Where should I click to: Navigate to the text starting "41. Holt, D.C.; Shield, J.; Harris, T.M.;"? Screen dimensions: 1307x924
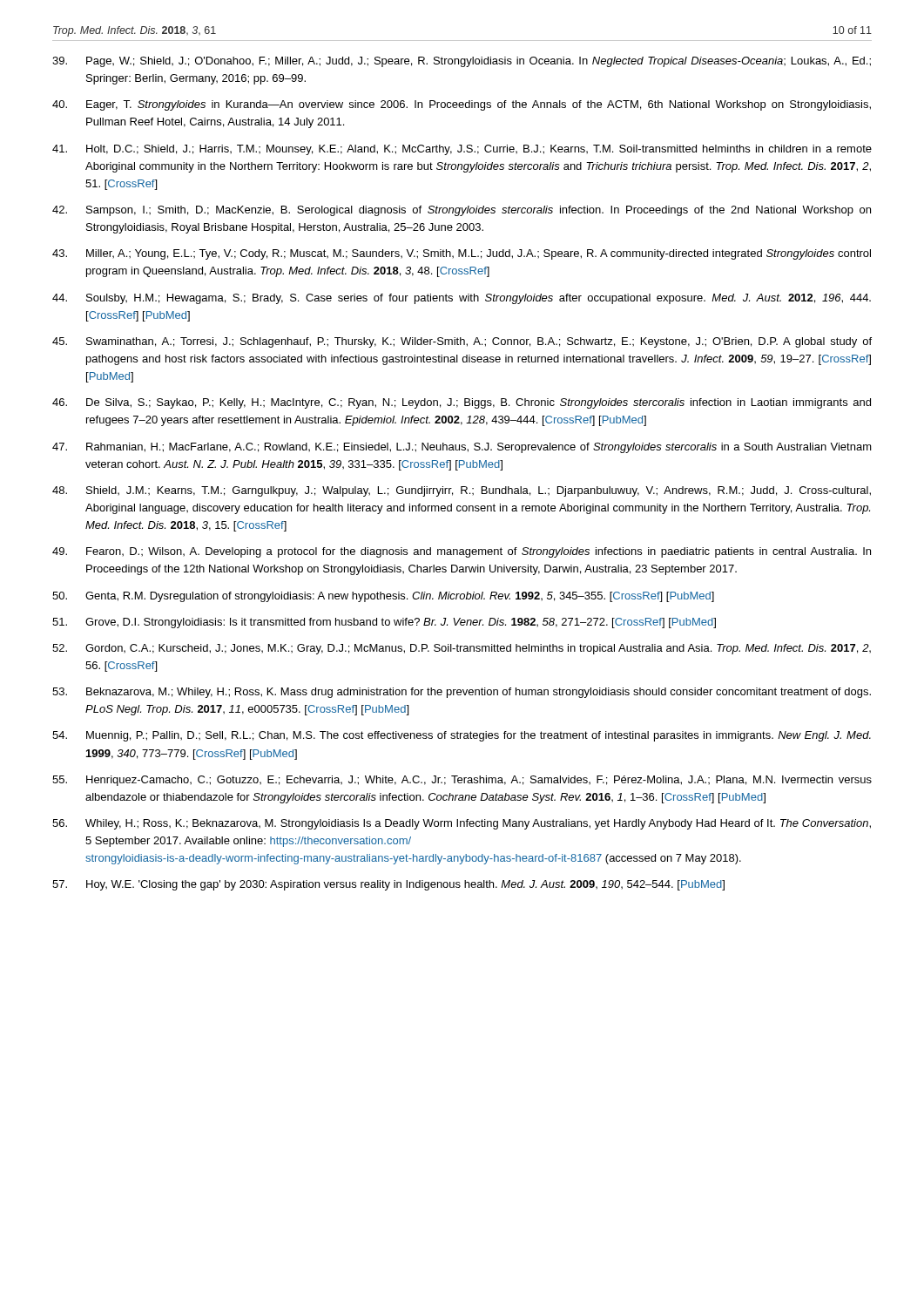pos(462,166)
